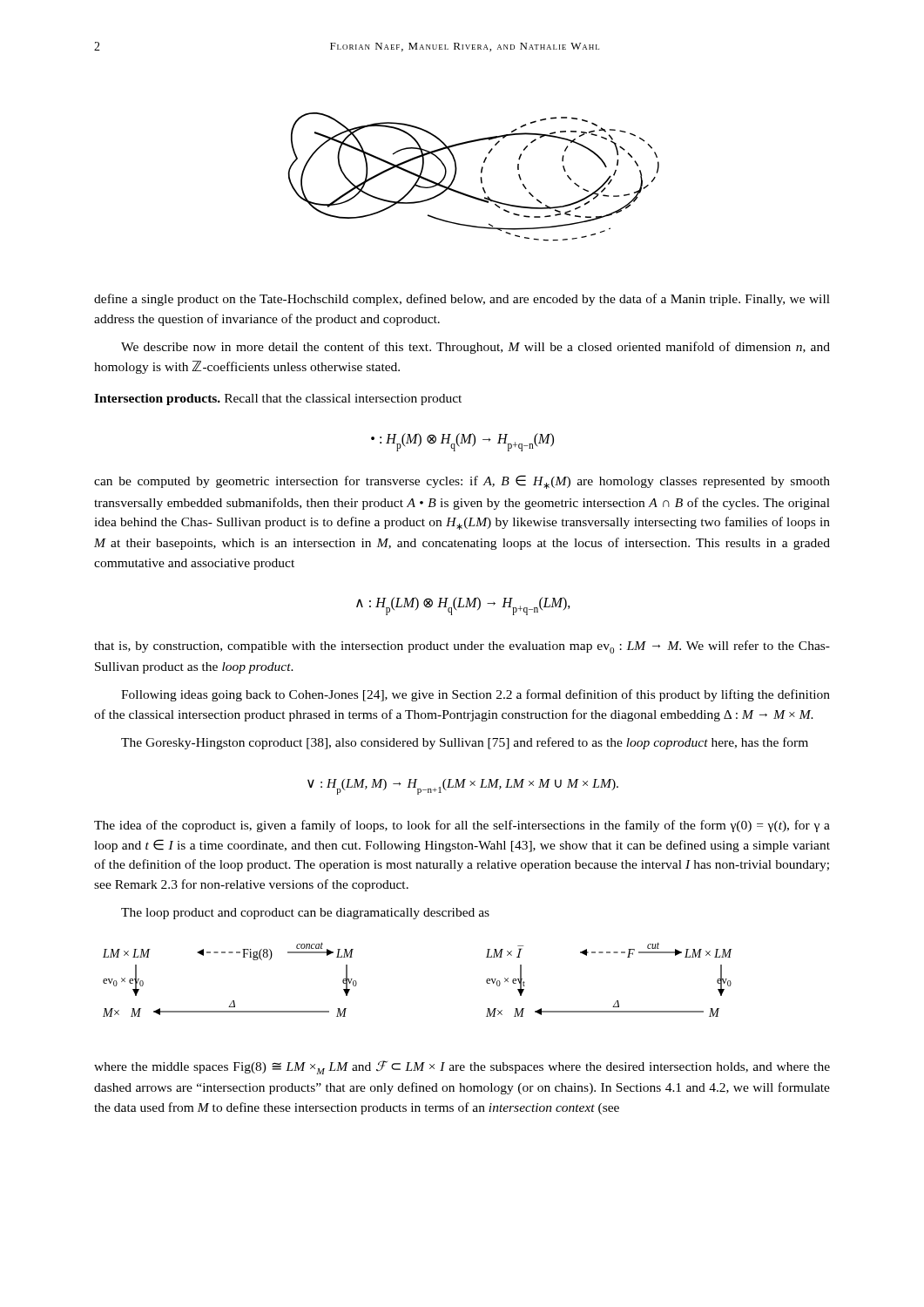Find the passage starting "We describe now in more detail"

(462, 356)
